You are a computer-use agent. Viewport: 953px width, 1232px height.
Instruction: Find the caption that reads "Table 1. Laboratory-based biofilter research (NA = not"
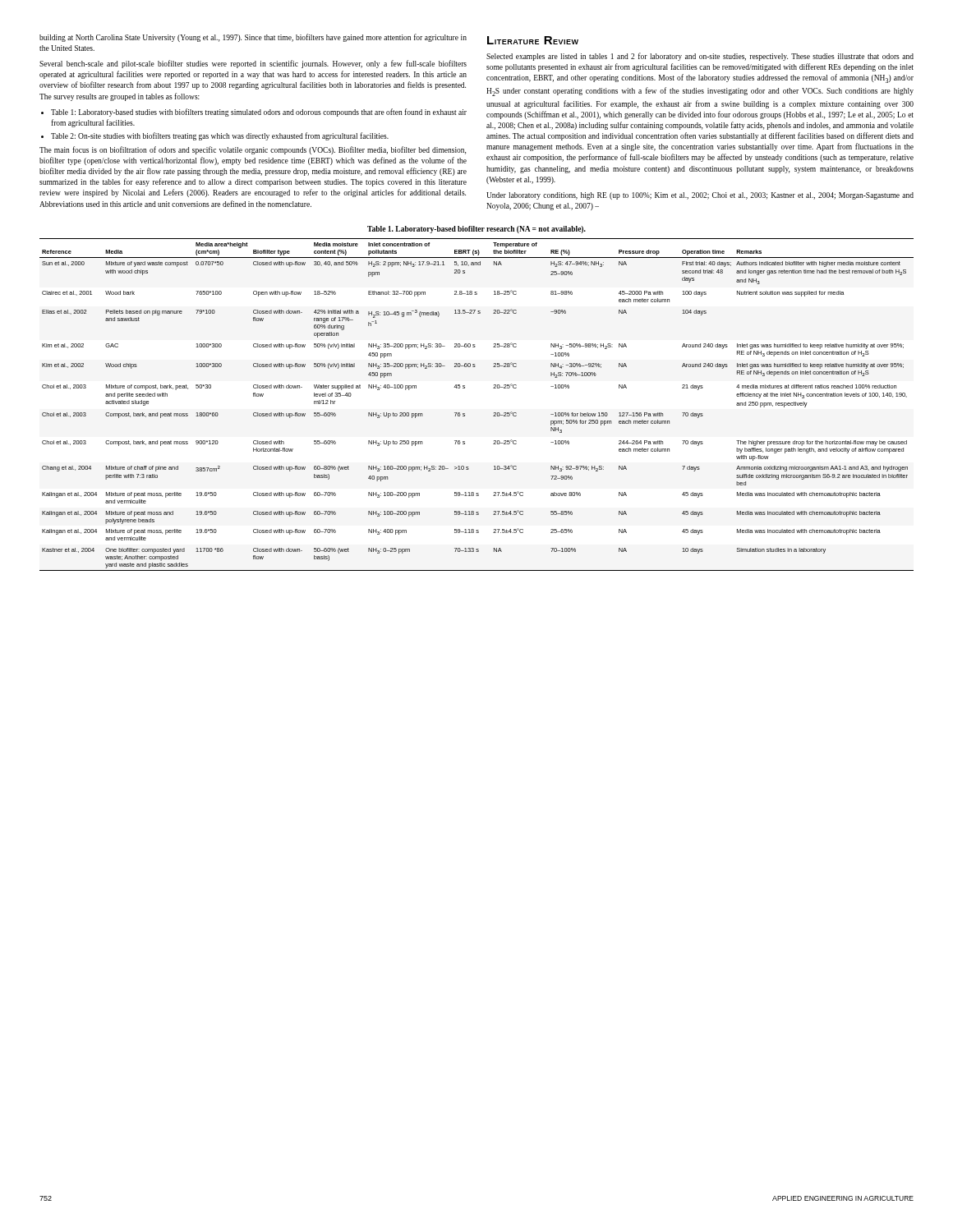click(476, 229)
